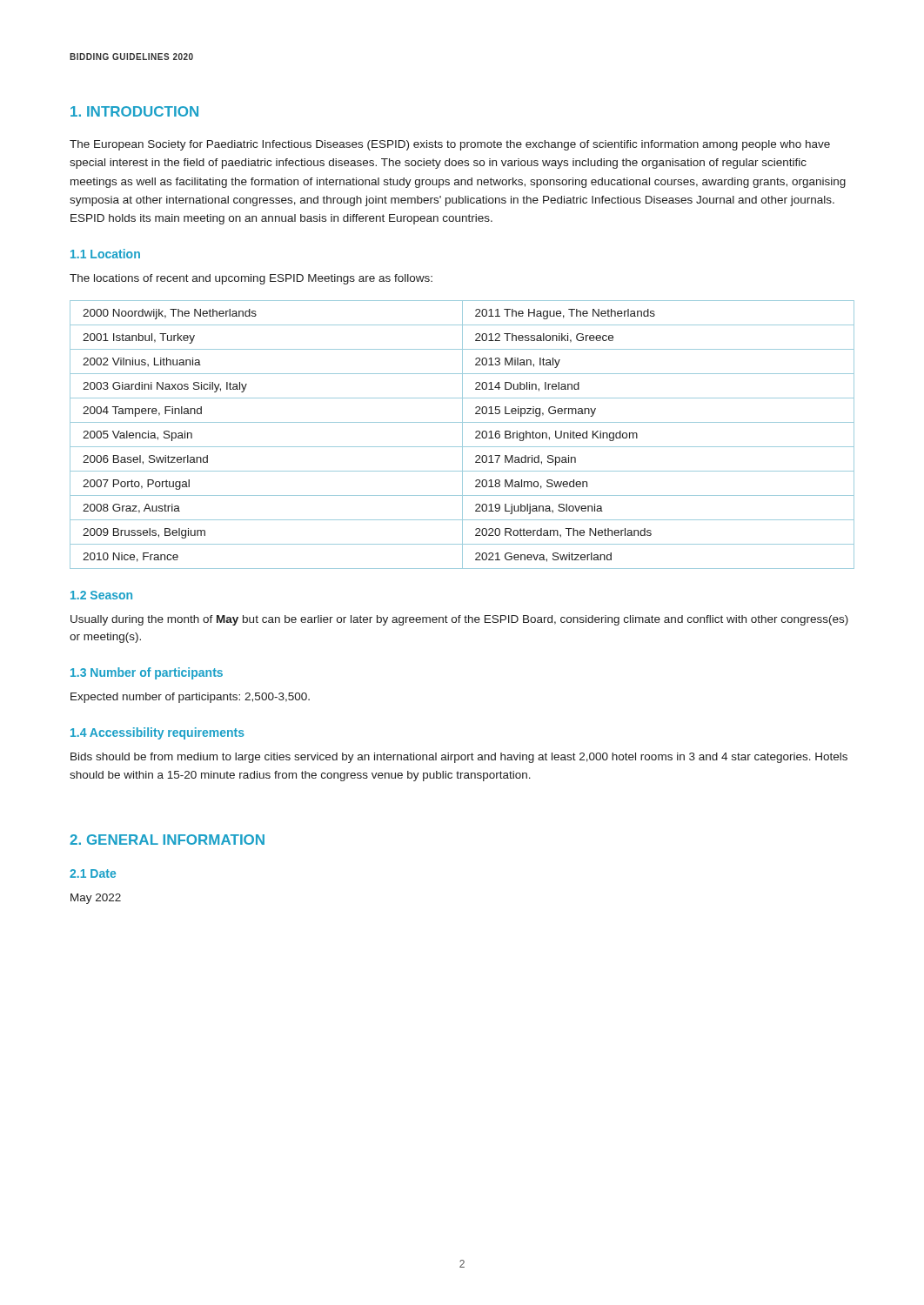
Task: Locate the section header with the text "1.2 Season"
Action: pos(101,595)
